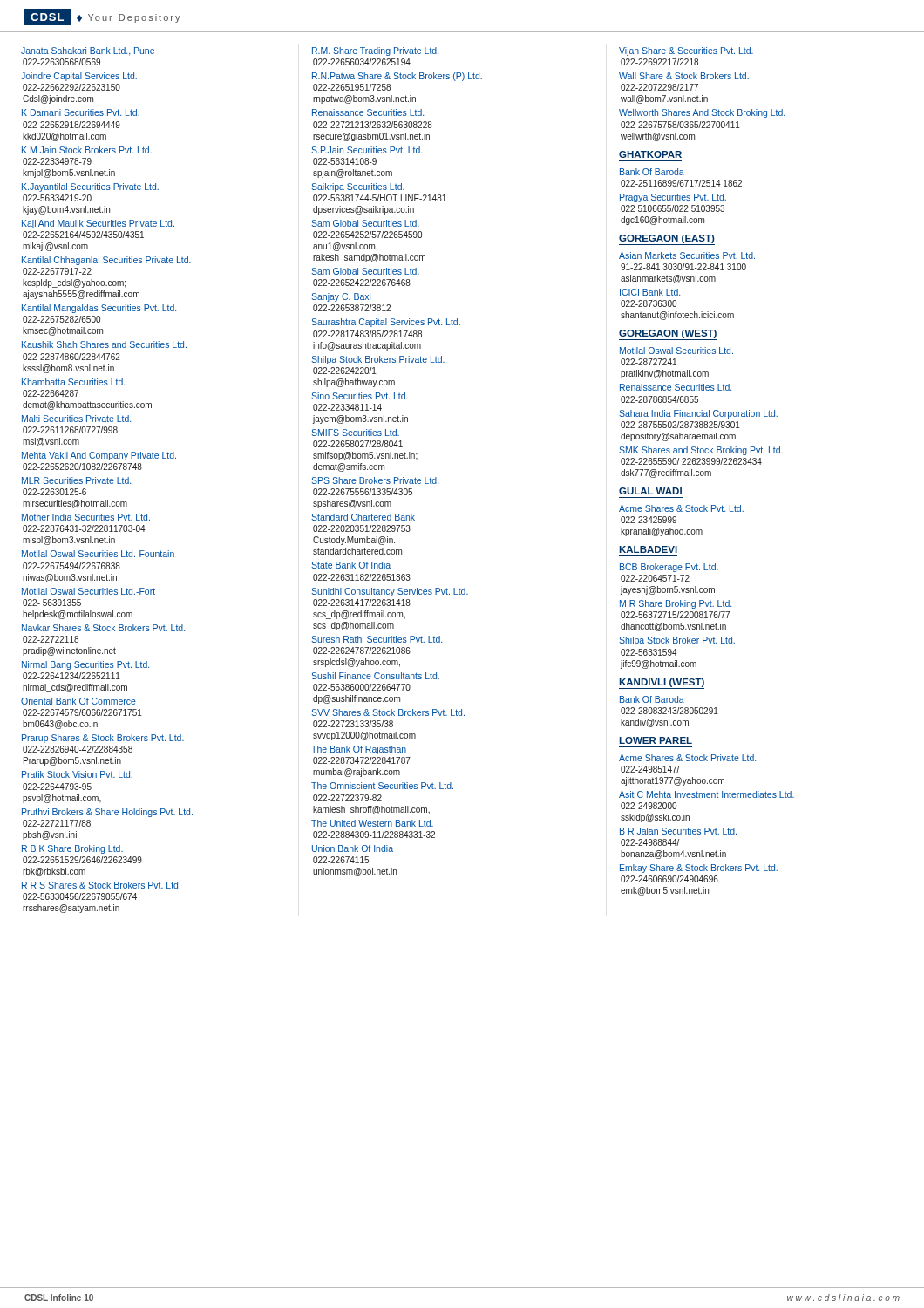
Task: Click on the section header with the text "LOWER PAREL"
Action: coord(656,741)
